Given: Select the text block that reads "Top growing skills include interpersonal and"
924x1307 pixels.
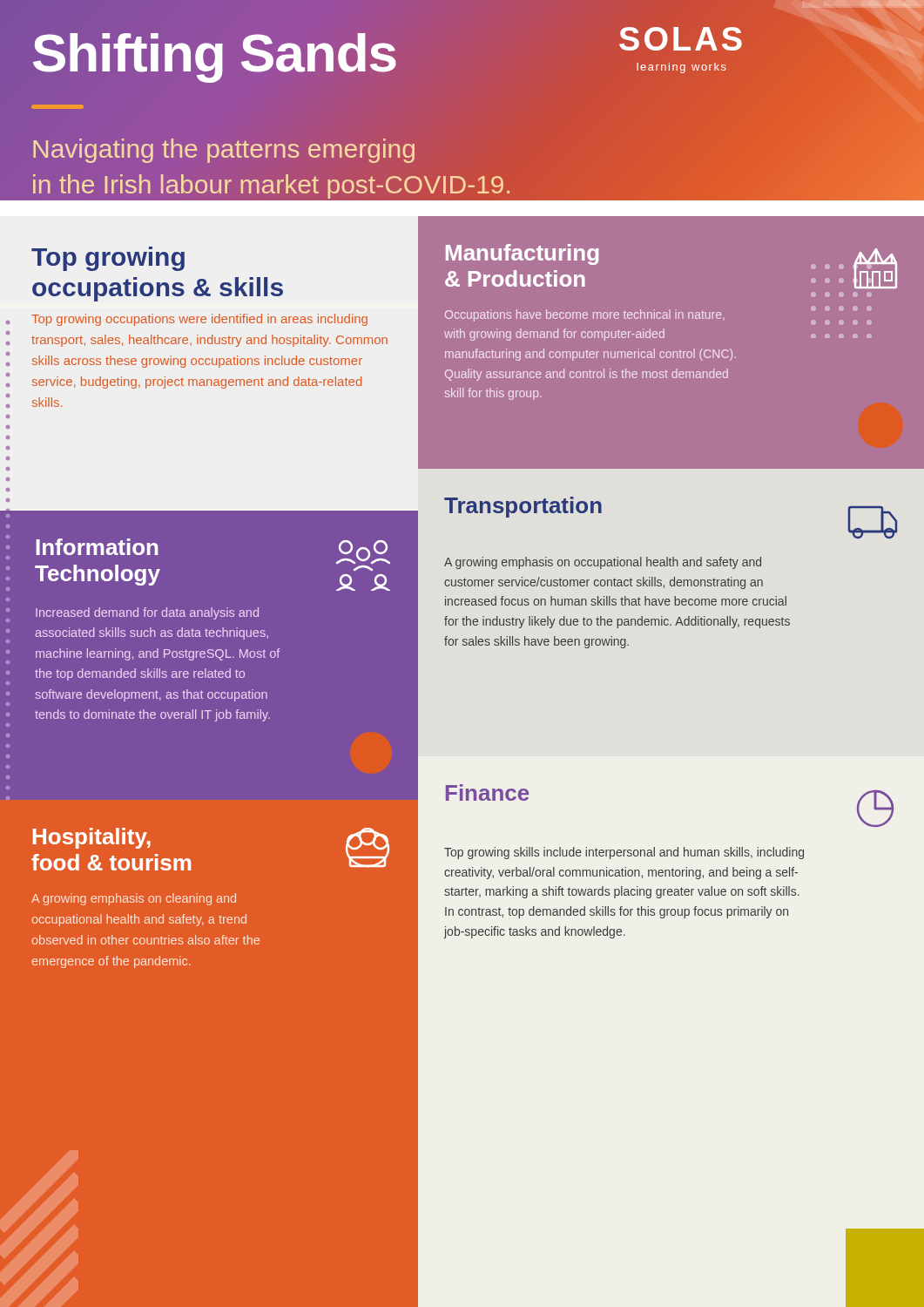Looking at the screenshot, I should coord(624,892).
